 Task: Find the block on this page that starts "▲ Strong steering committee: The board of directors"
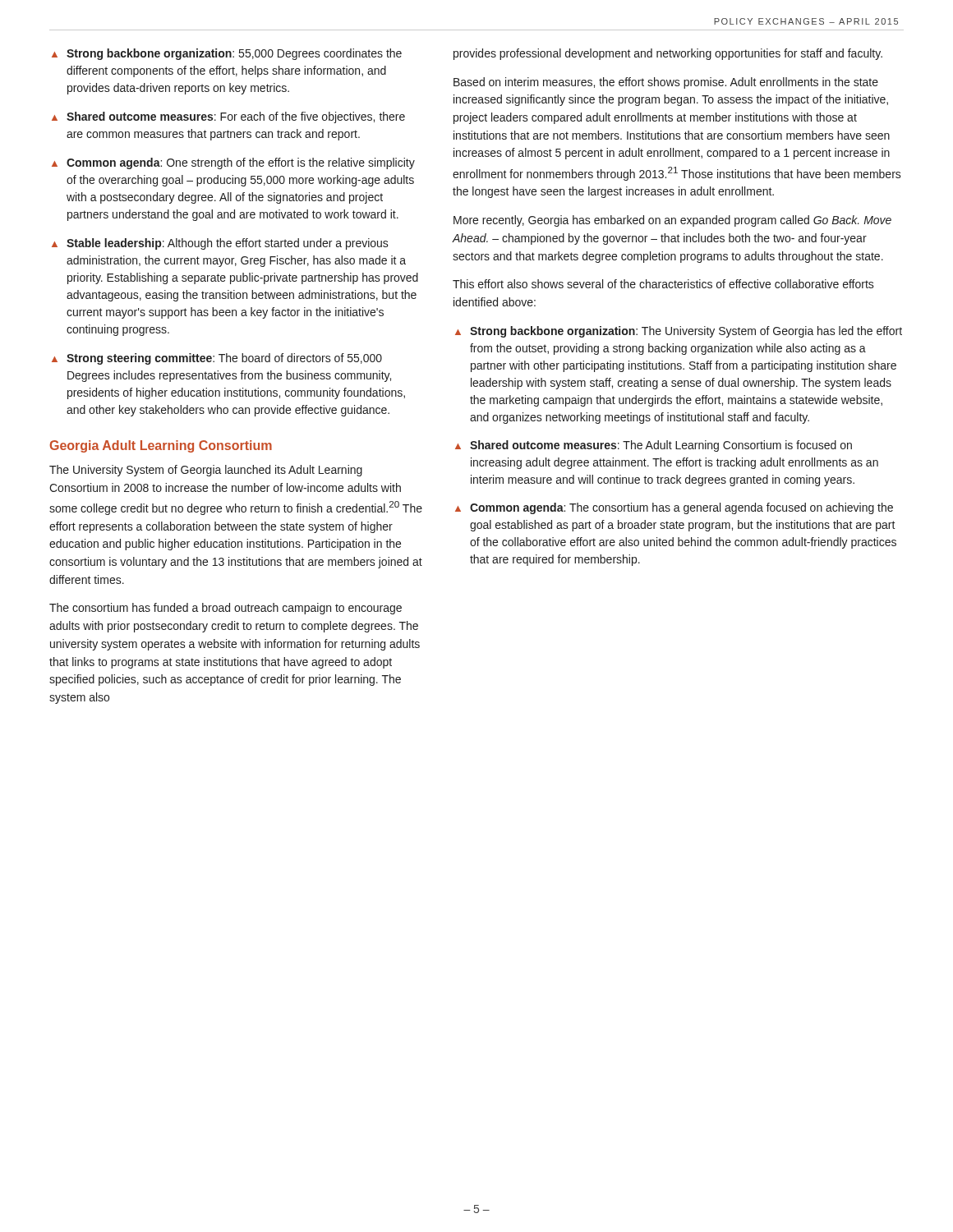(236, 384)
